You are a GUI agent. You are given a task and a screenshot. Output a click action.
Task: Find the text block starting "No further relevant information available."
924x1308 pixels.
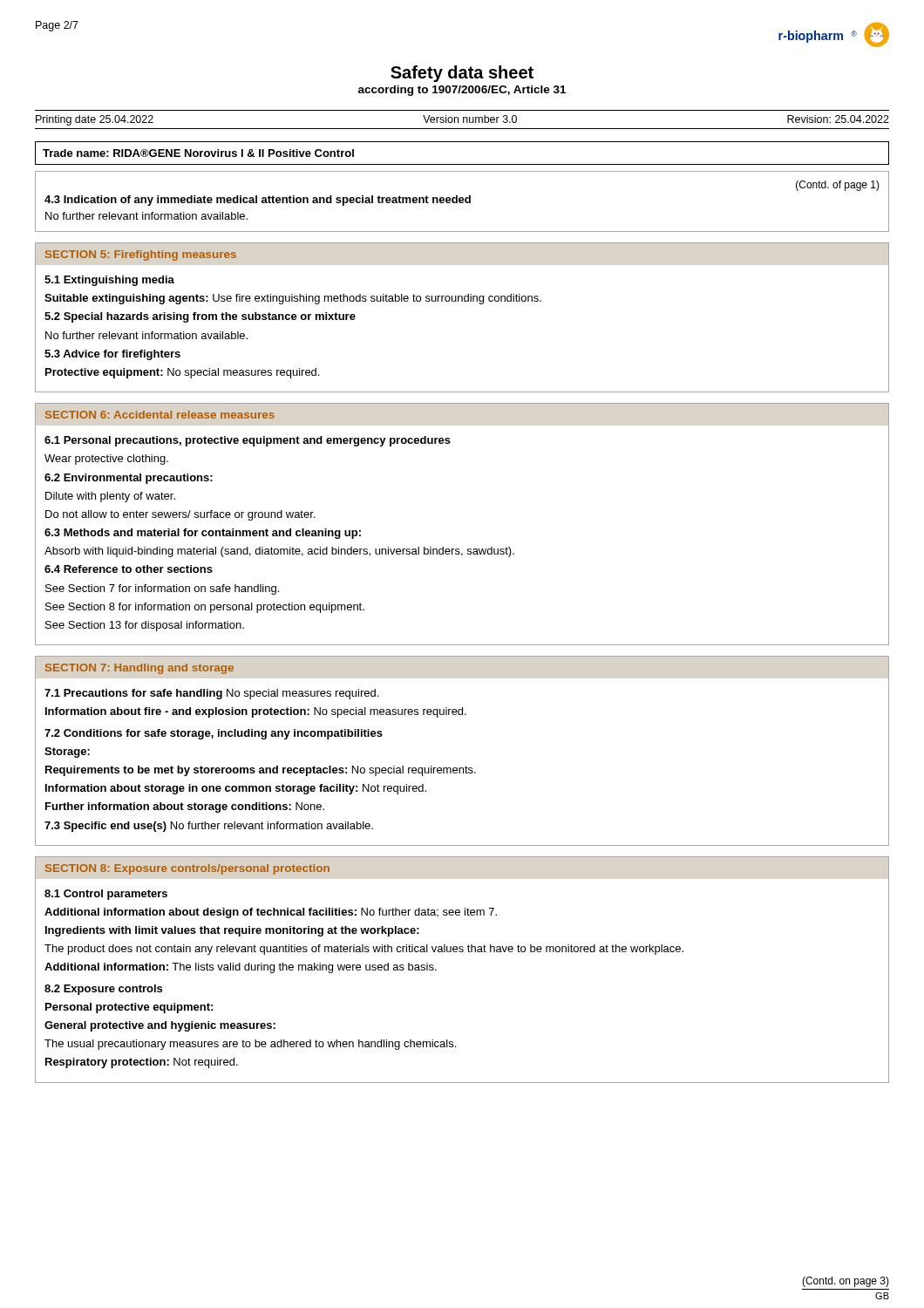pyautogui.click(x=147, y=216)
